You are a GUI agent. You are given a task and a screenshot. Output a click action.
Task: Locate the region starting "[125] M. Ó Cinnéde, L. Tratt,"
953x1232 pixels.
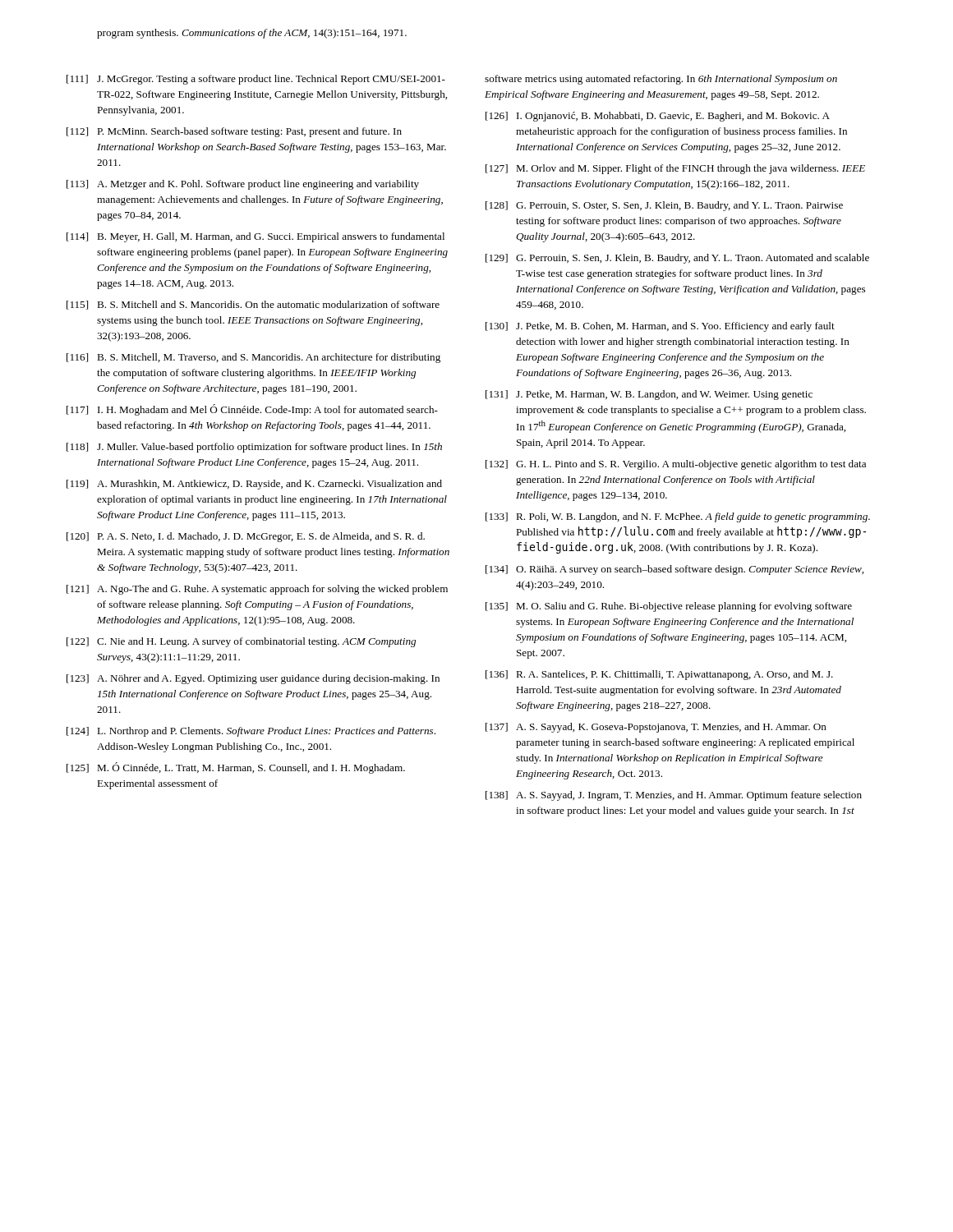click(x=259, y=775)
